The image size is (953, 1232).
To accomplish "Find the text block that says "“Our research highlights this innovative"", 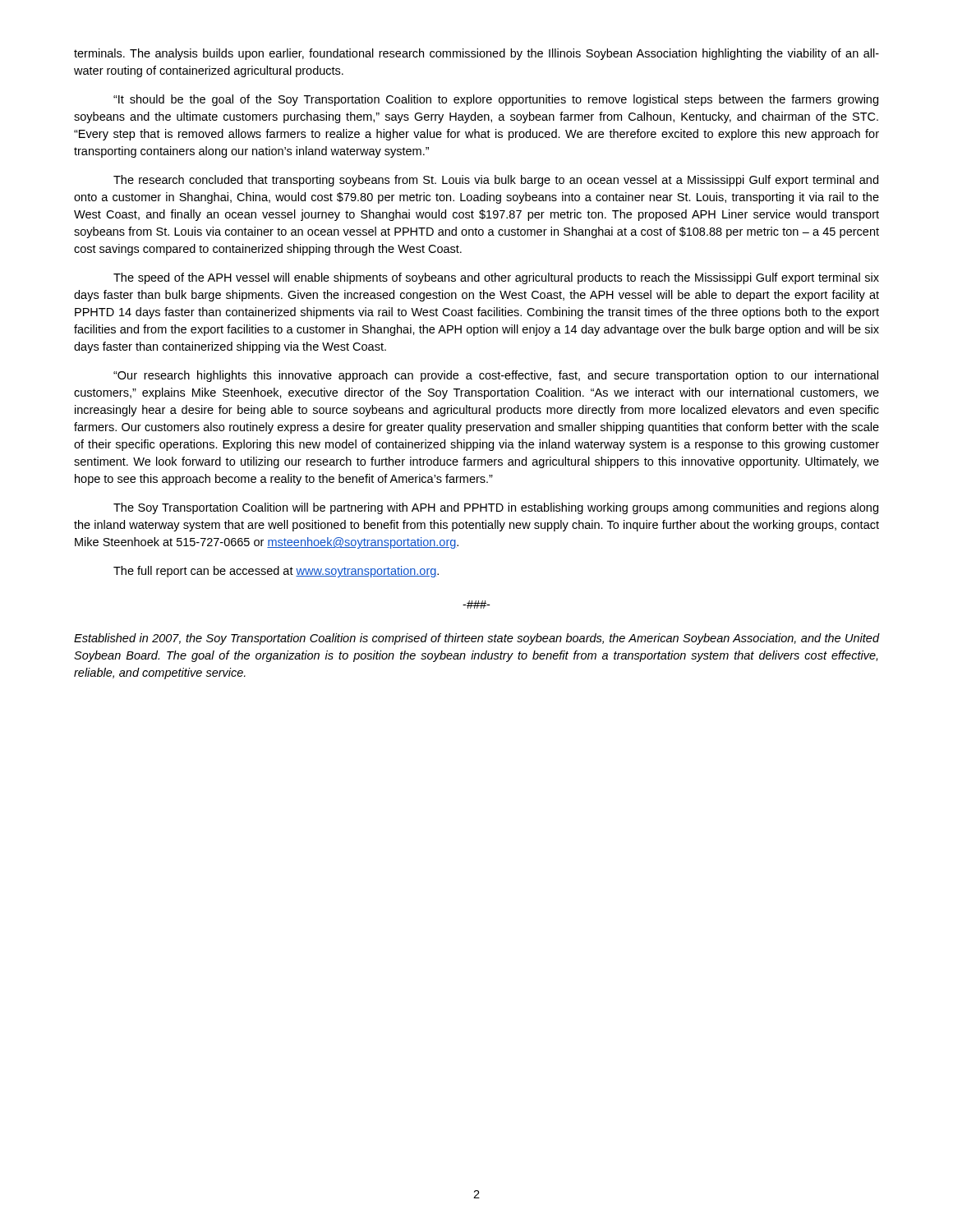I will (x=476, y=427).
